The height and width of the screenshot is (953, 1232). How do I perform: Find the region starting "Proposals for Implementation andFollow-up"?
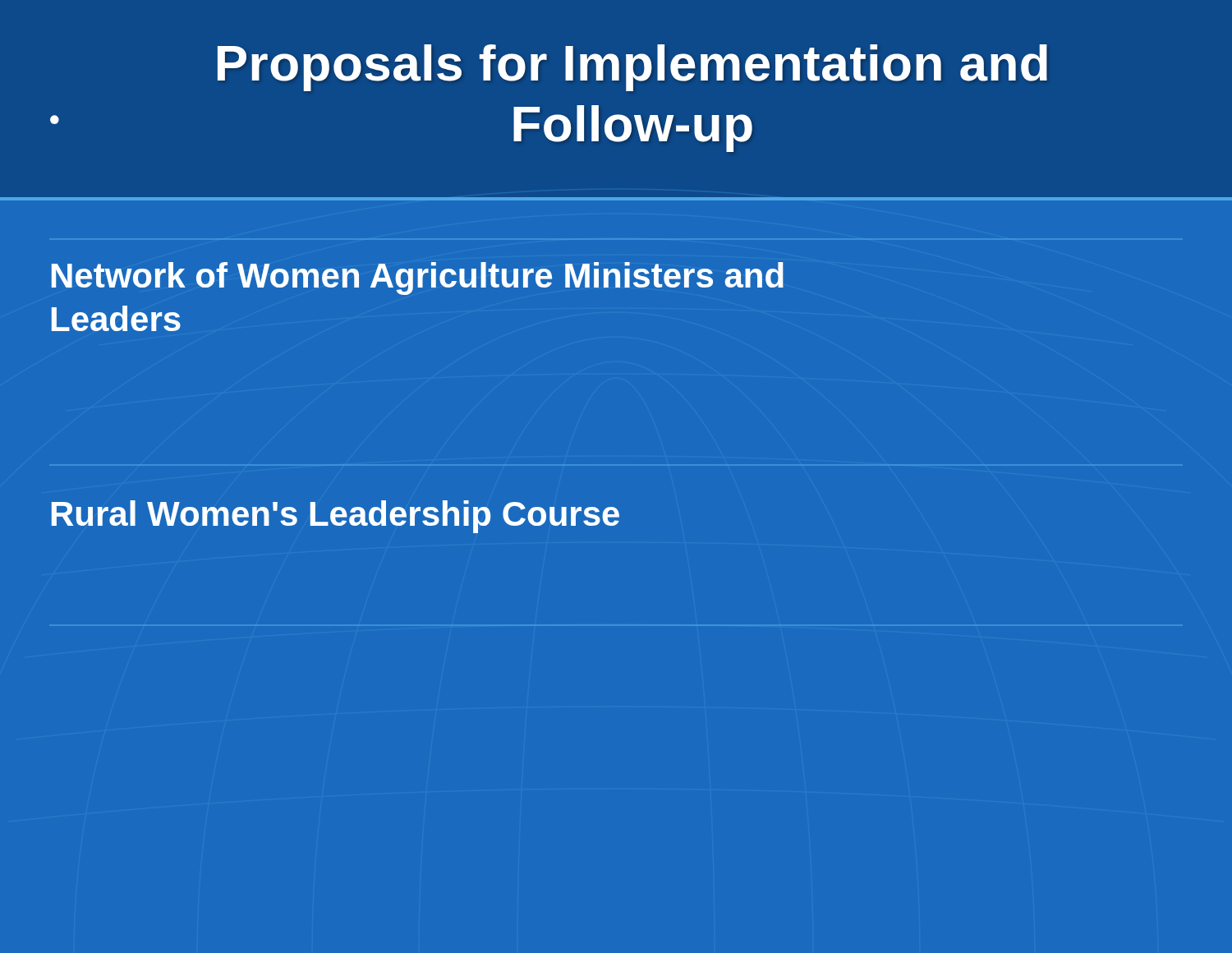(632, 93)
